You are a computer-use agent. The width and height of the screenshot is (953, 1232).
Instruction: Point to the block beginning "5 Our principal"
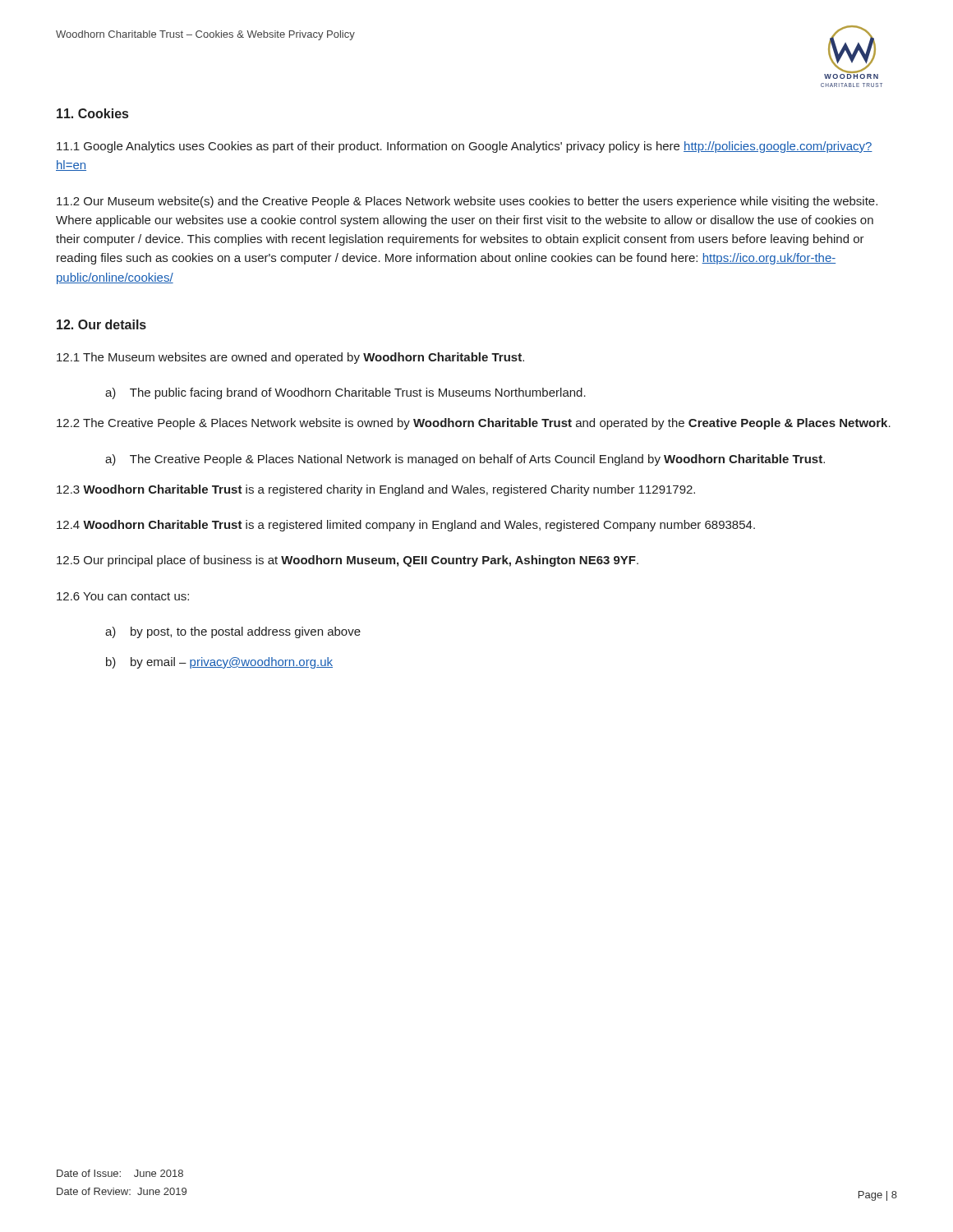[x=348, y=560]
